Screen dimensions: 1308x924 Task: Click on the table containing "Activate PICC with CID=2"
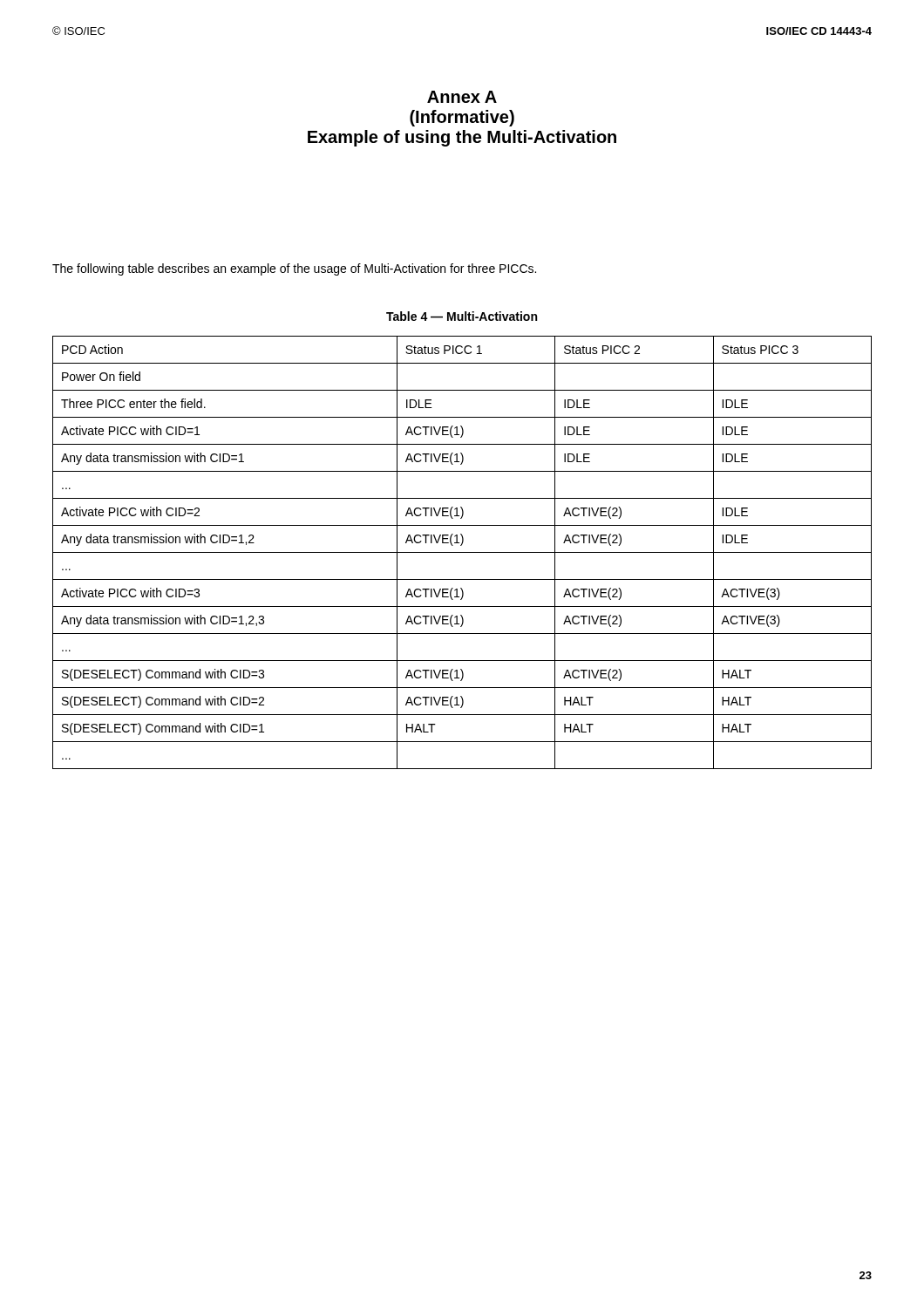pos(462,552)
